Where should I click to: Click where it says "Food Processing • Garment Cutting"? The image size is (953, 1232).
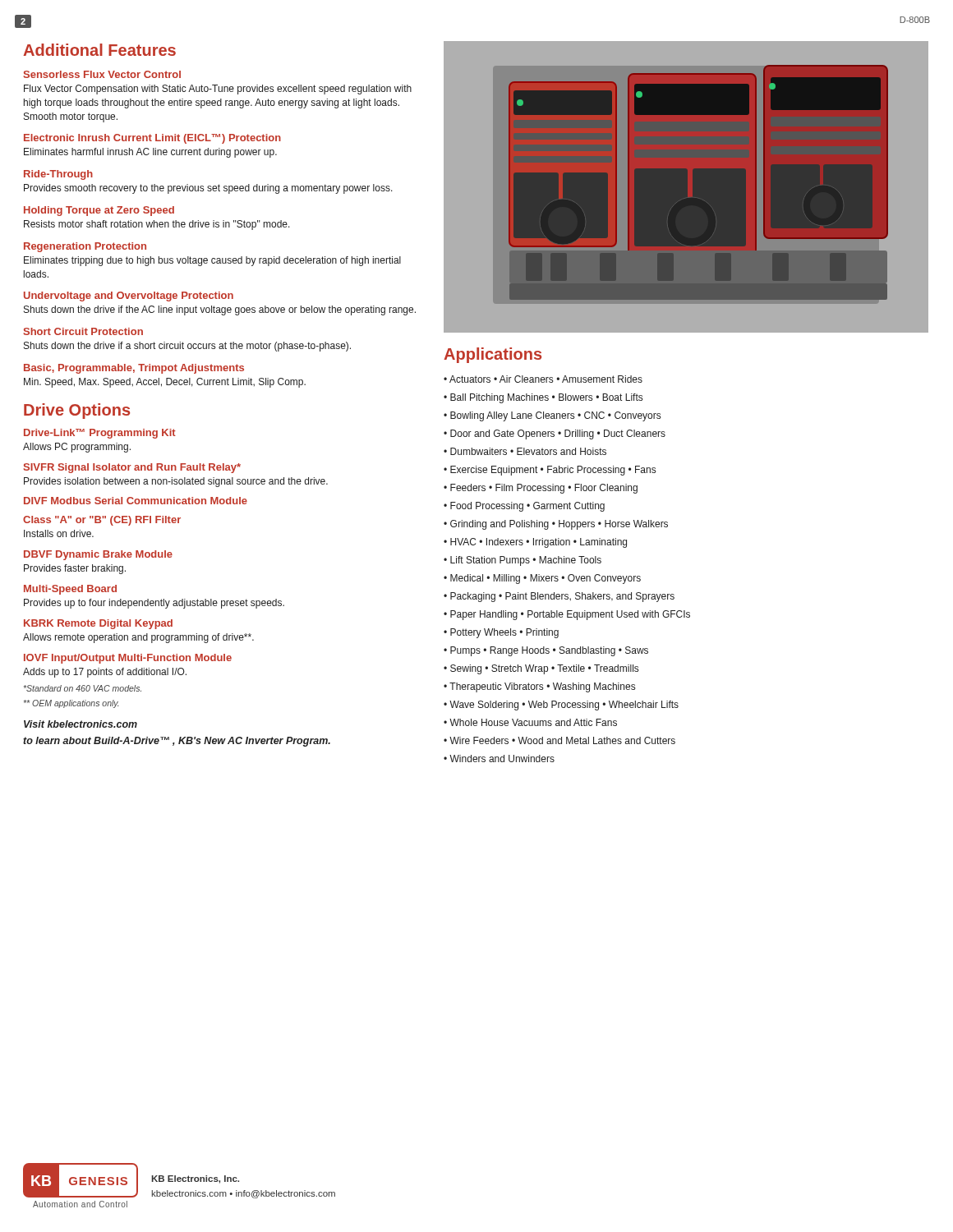click(527, 506)
